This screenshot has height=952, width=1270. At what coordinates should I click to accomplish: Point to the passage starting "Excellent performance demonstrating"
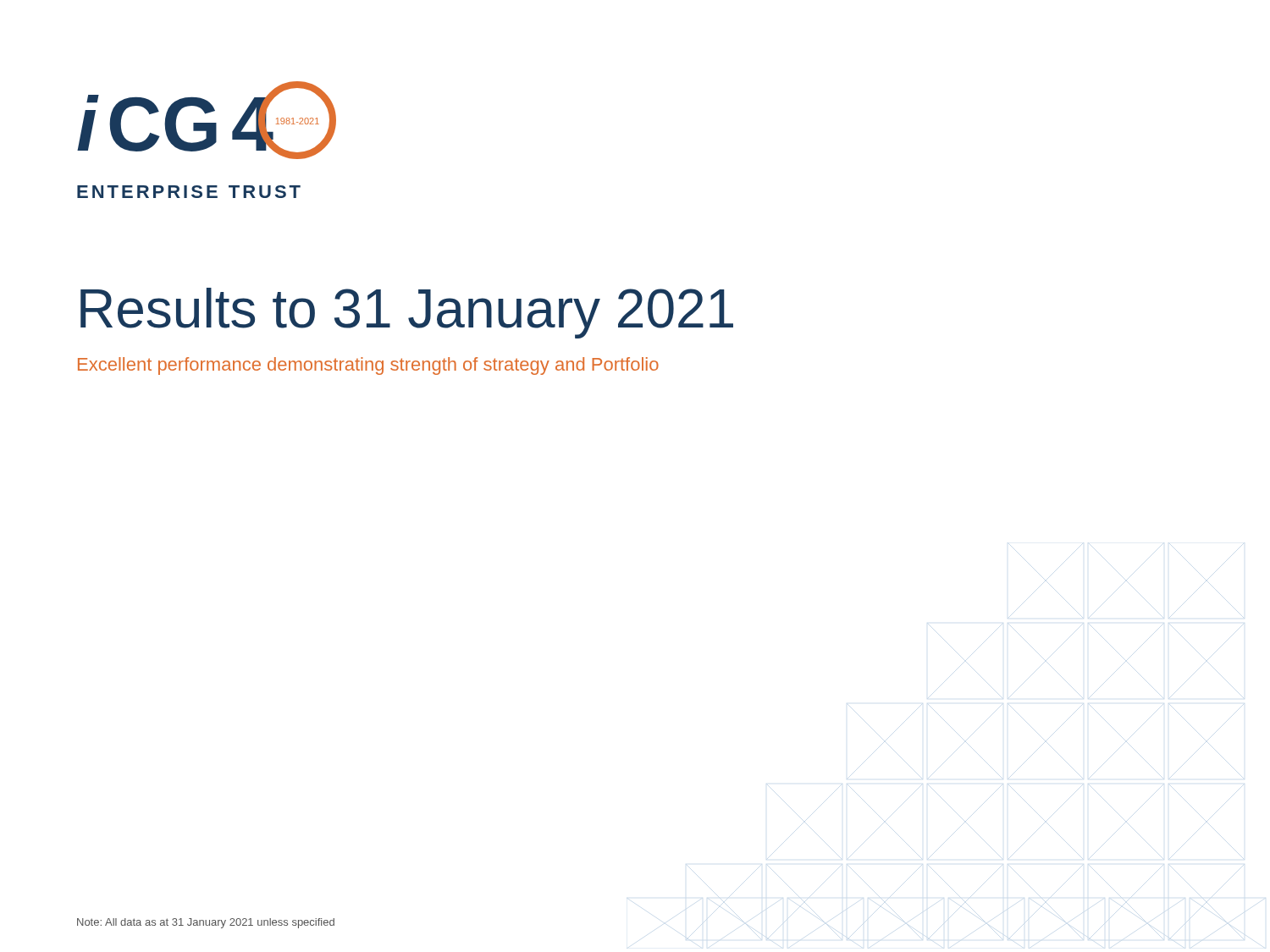click(x=368, y=365)
